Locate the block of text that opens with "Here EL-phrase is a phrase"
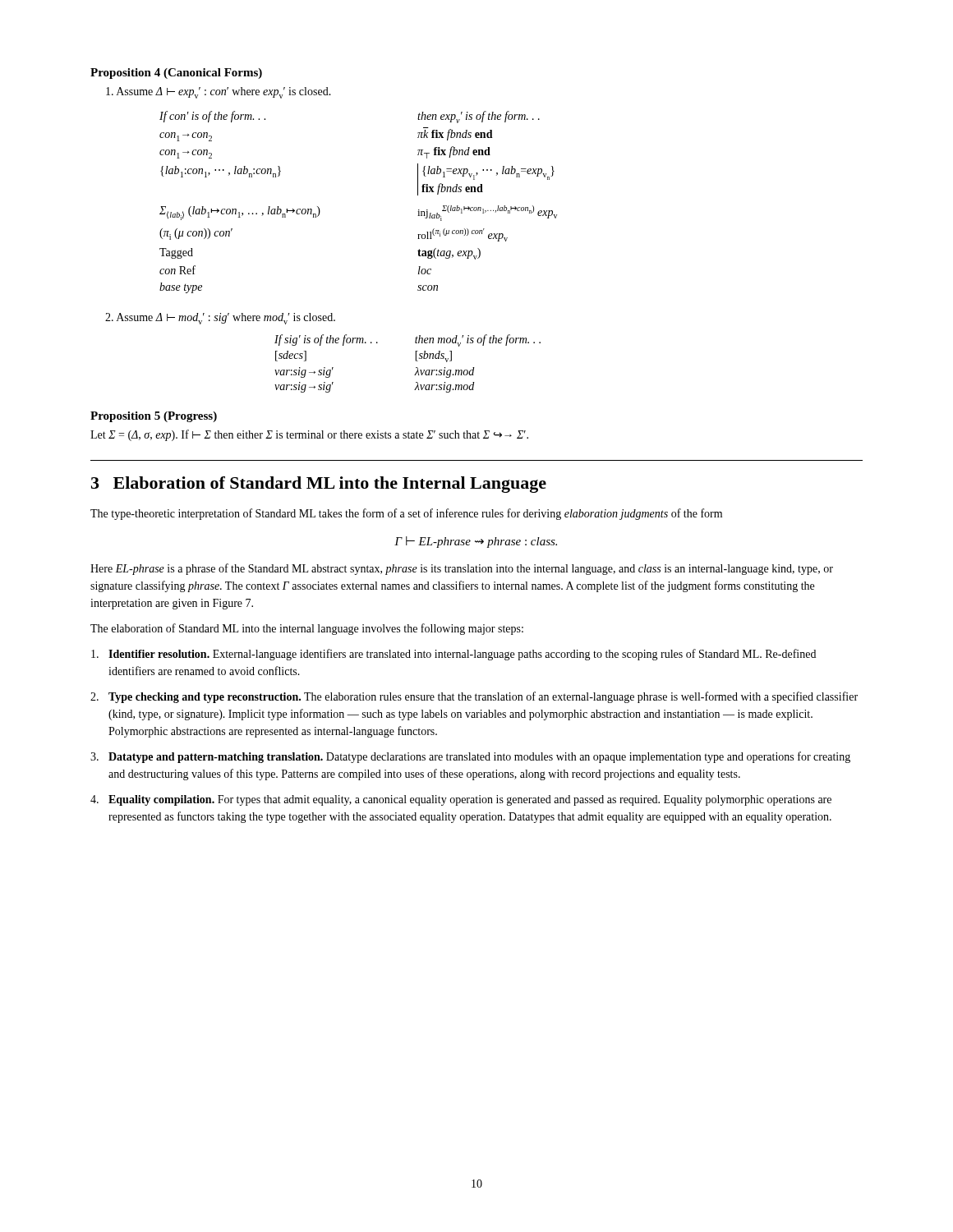 (x=462, y=586)
